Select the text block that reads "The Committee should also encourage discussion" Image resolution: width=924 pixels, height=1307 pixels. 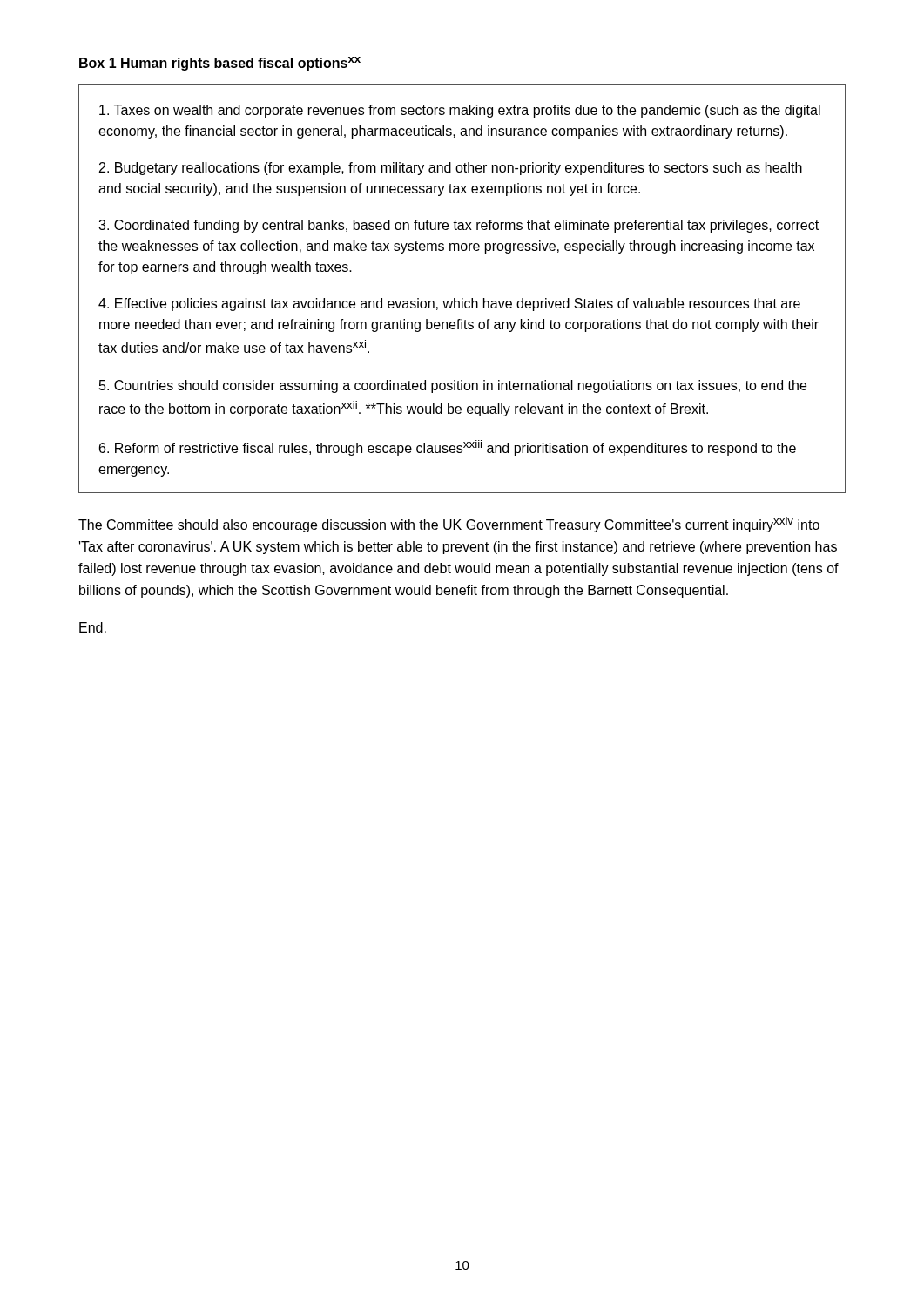click(458, 556)
